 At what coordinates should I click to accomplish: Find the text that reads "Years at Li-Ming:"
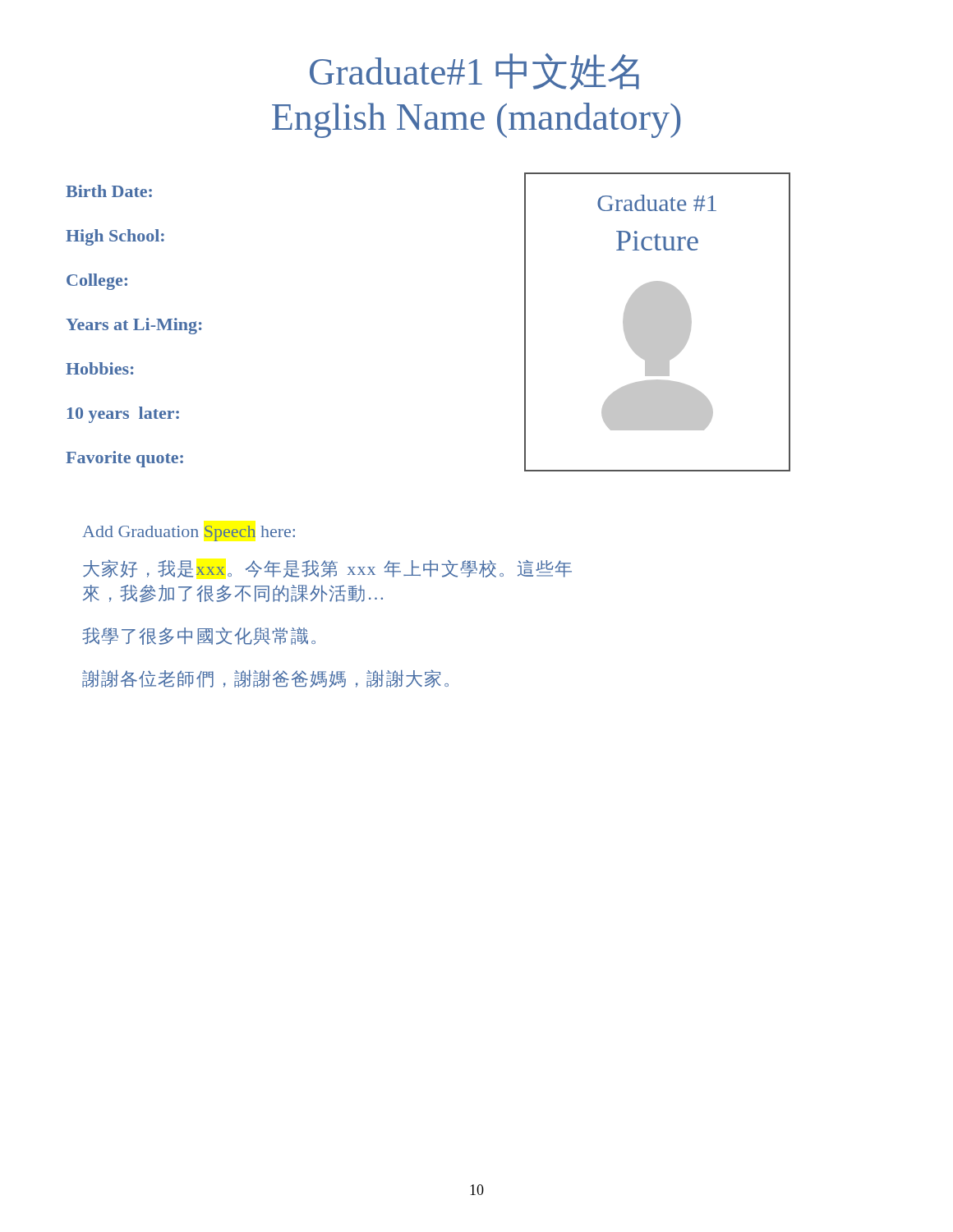click(135, 324)
